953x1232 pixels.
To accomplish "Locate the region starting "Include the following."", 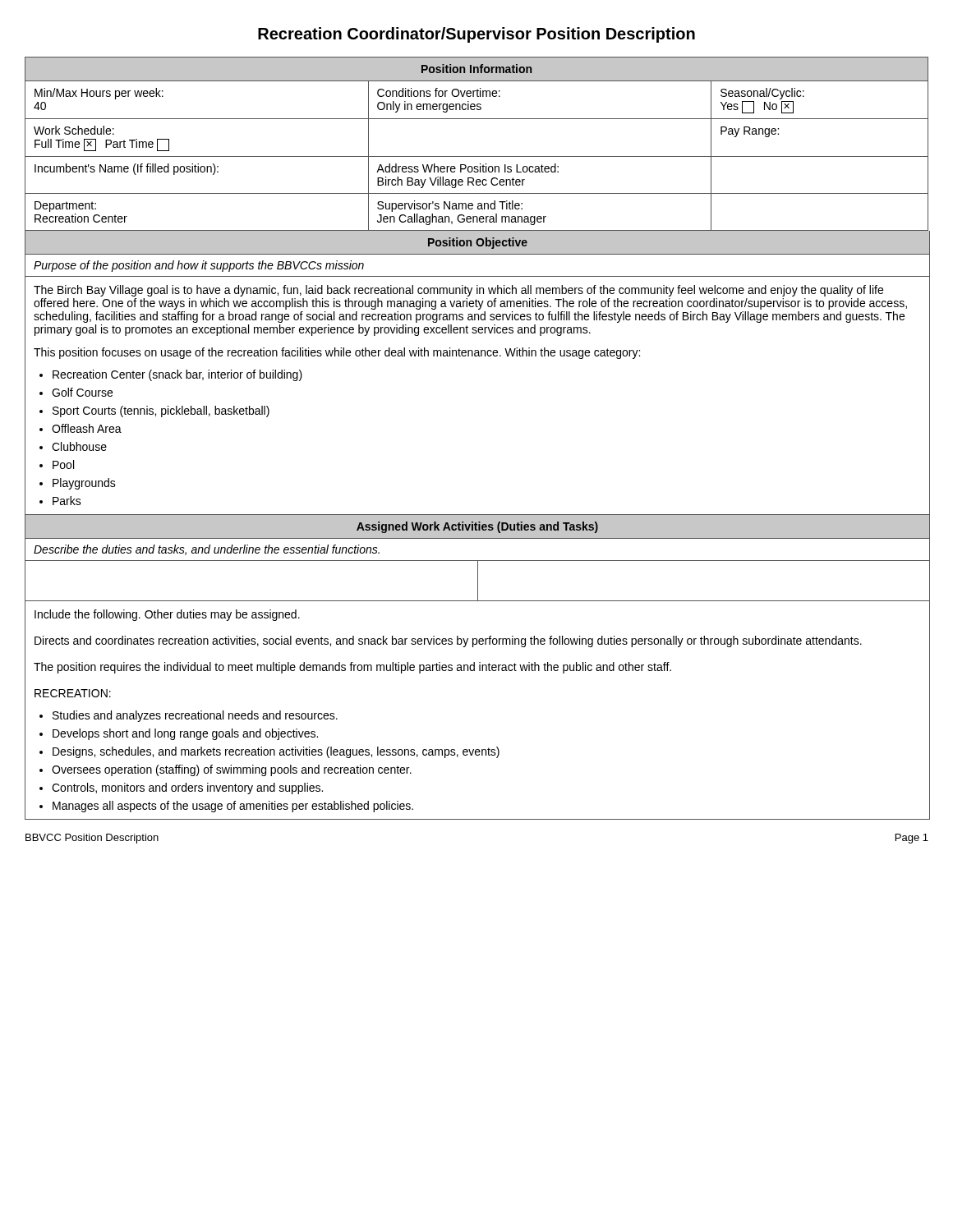I will click(x=167, y=614).
